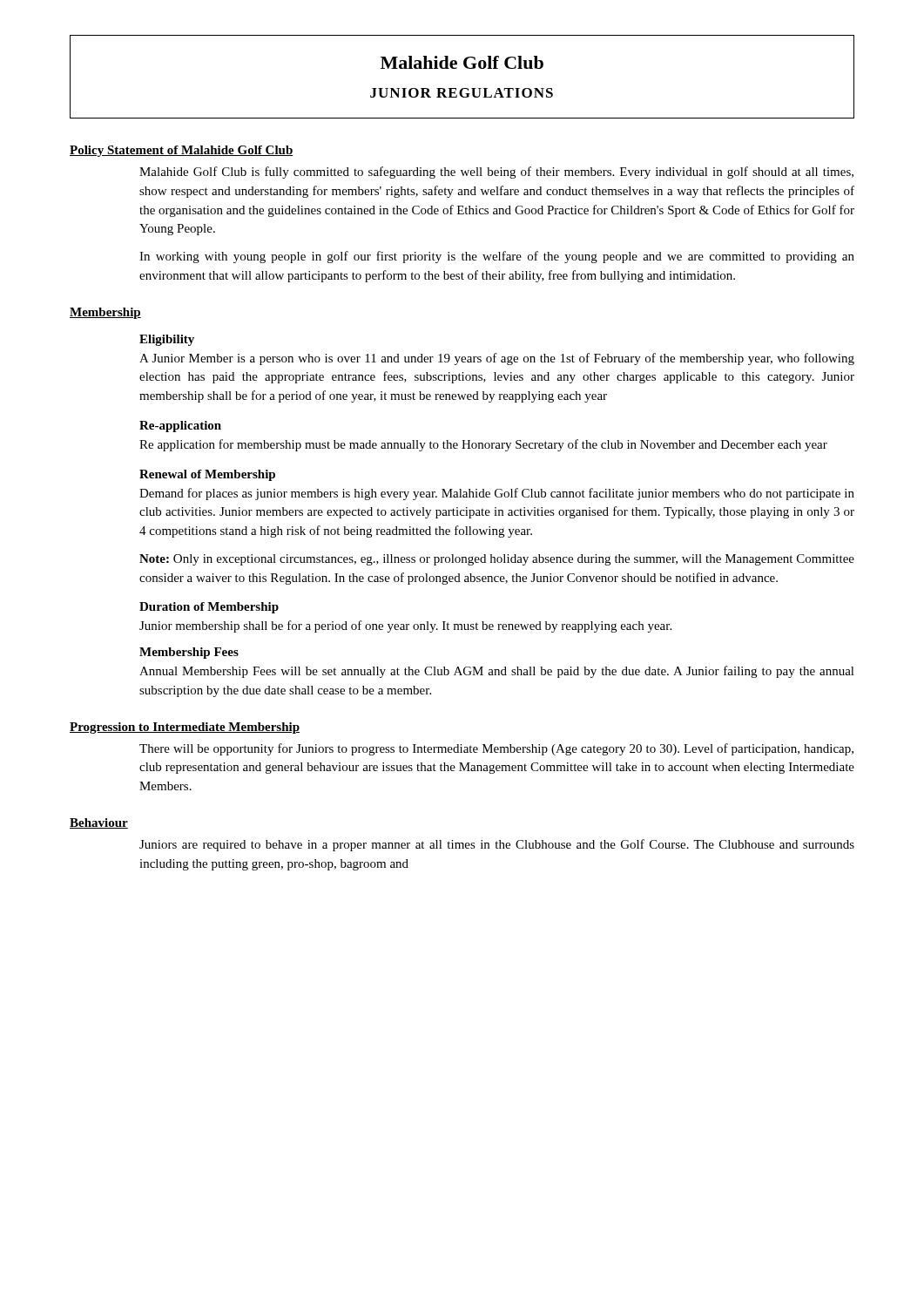Navigate to the text block starting "Malahide Golf Club is fully committed"
Viewport: 924px width, 1307px height.
pyautogui.click(x=497, y=200)
